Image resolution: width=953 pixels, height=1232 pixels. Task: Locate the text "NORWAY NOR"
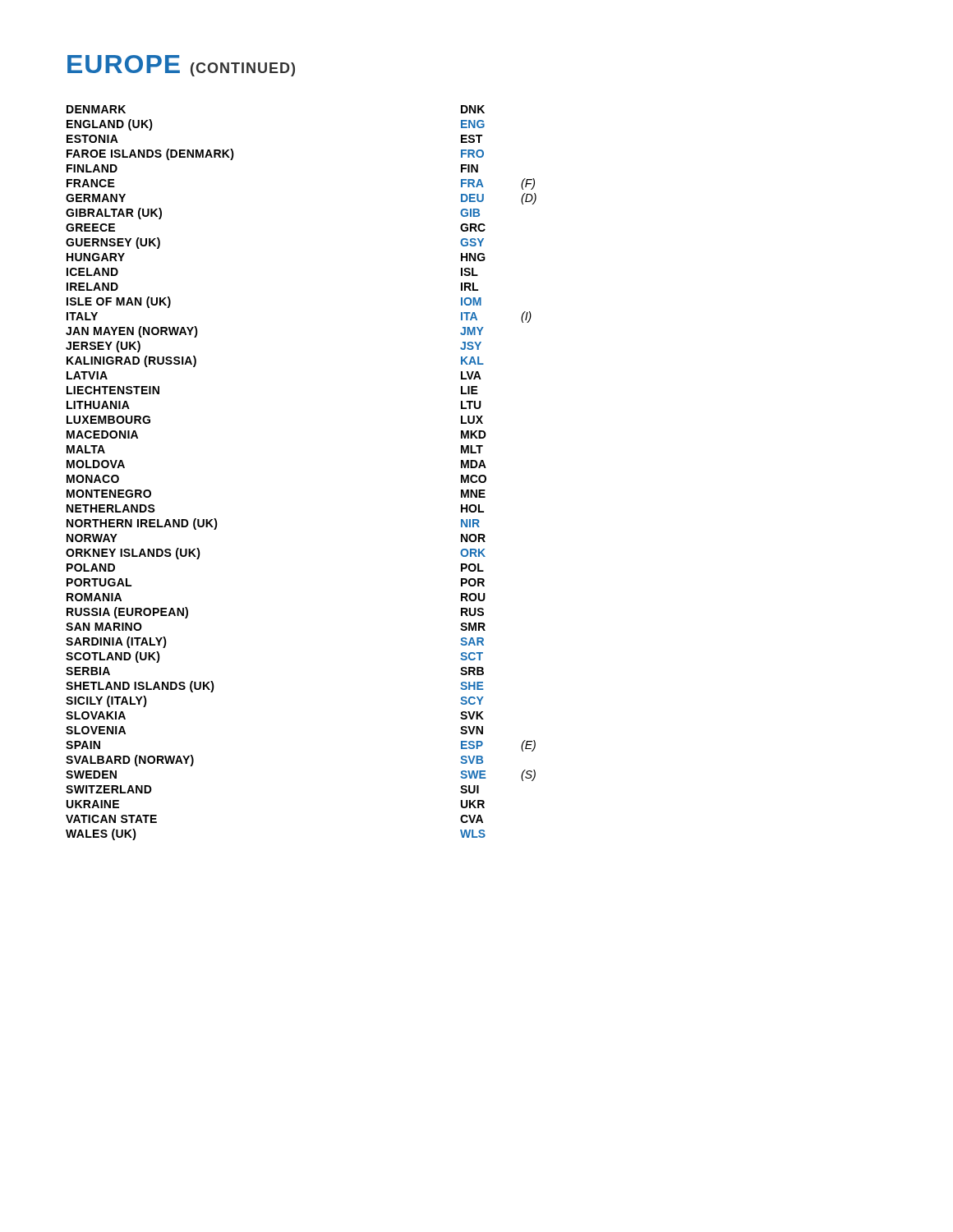pos(87,538)
